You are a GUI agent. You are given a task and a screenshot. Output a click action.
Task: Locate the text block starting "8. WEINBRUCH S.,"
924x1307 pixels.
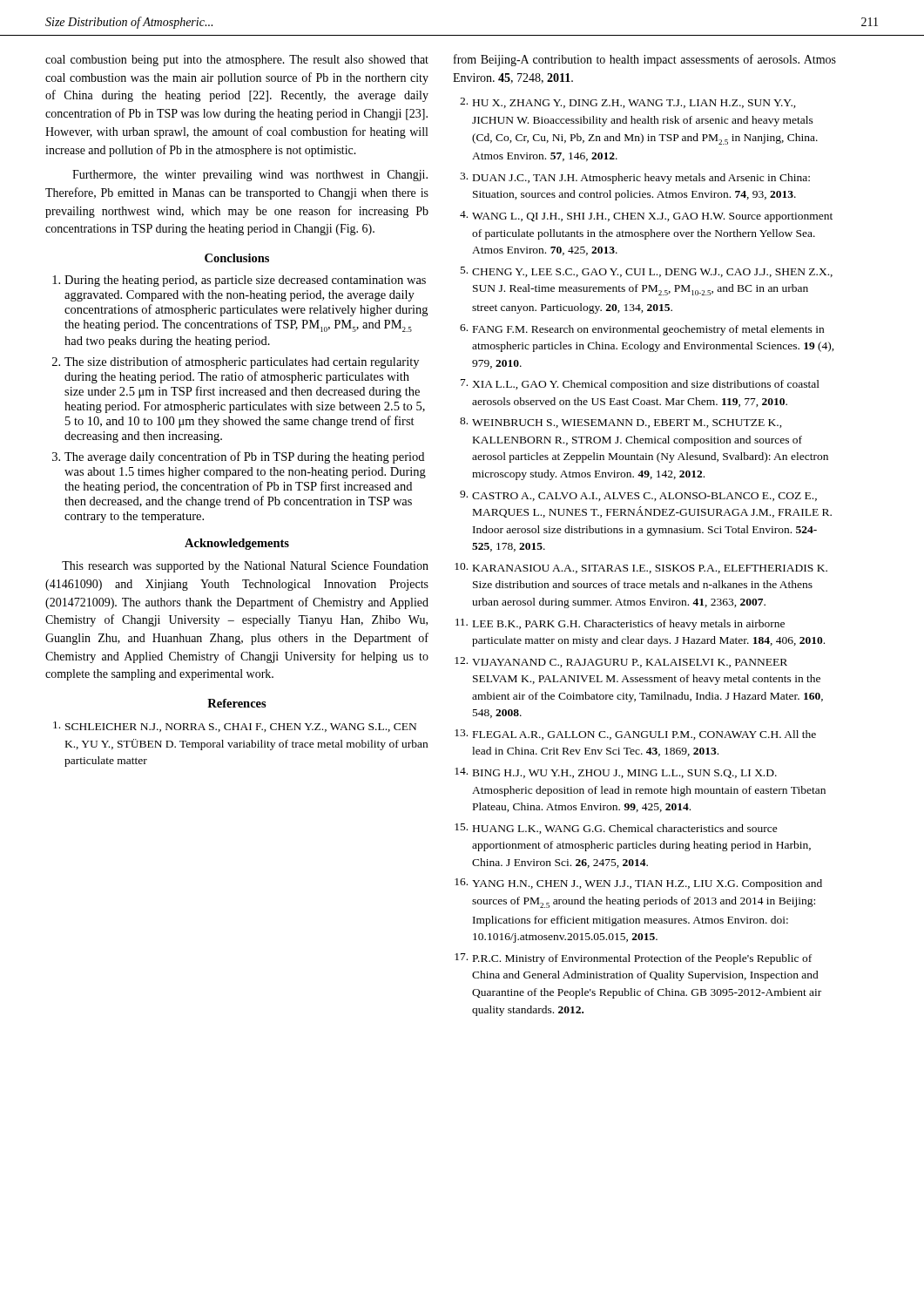point(644,448)
